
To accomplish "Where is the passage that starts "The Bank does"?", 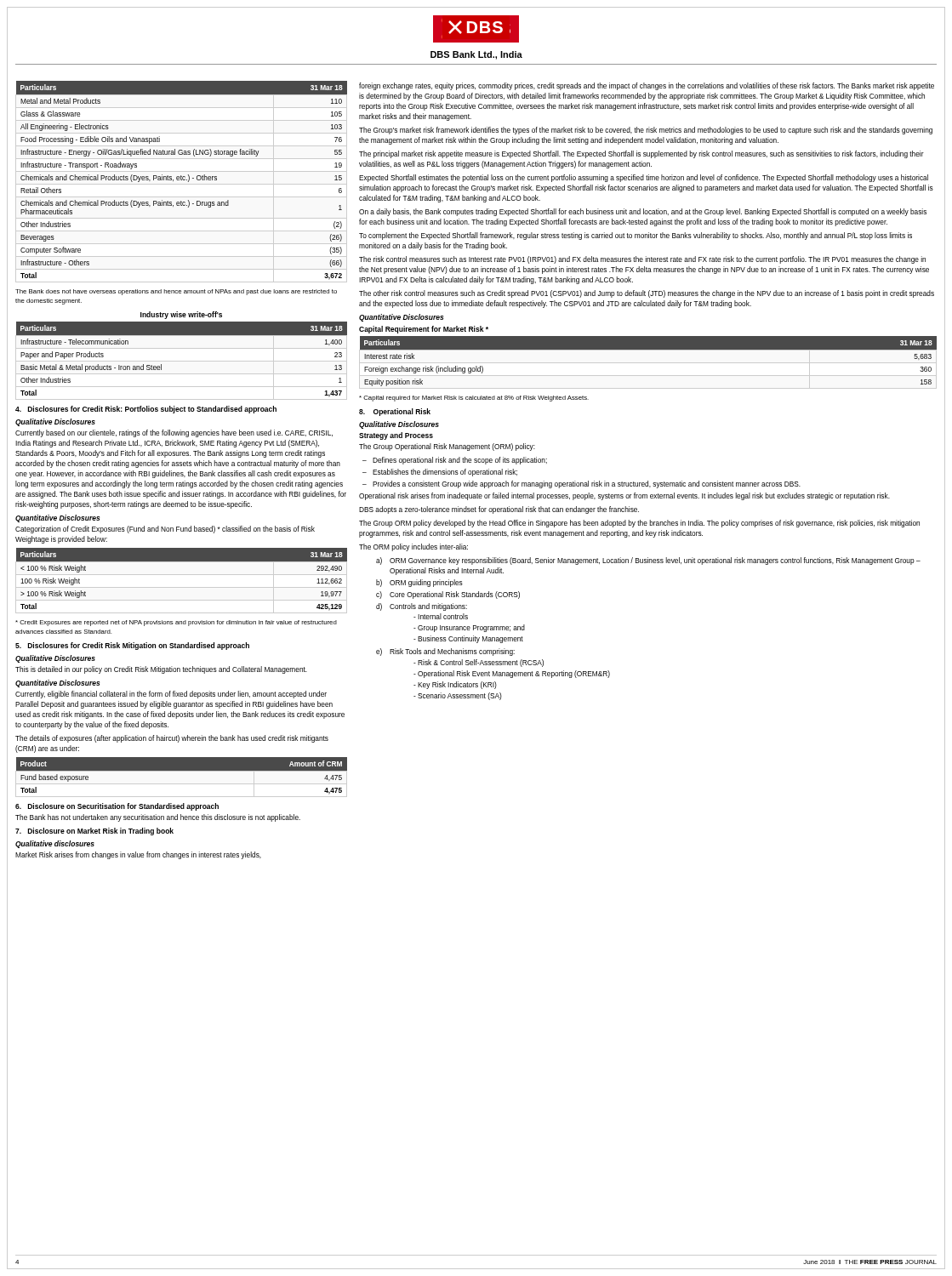I will (x=176, y=296).
